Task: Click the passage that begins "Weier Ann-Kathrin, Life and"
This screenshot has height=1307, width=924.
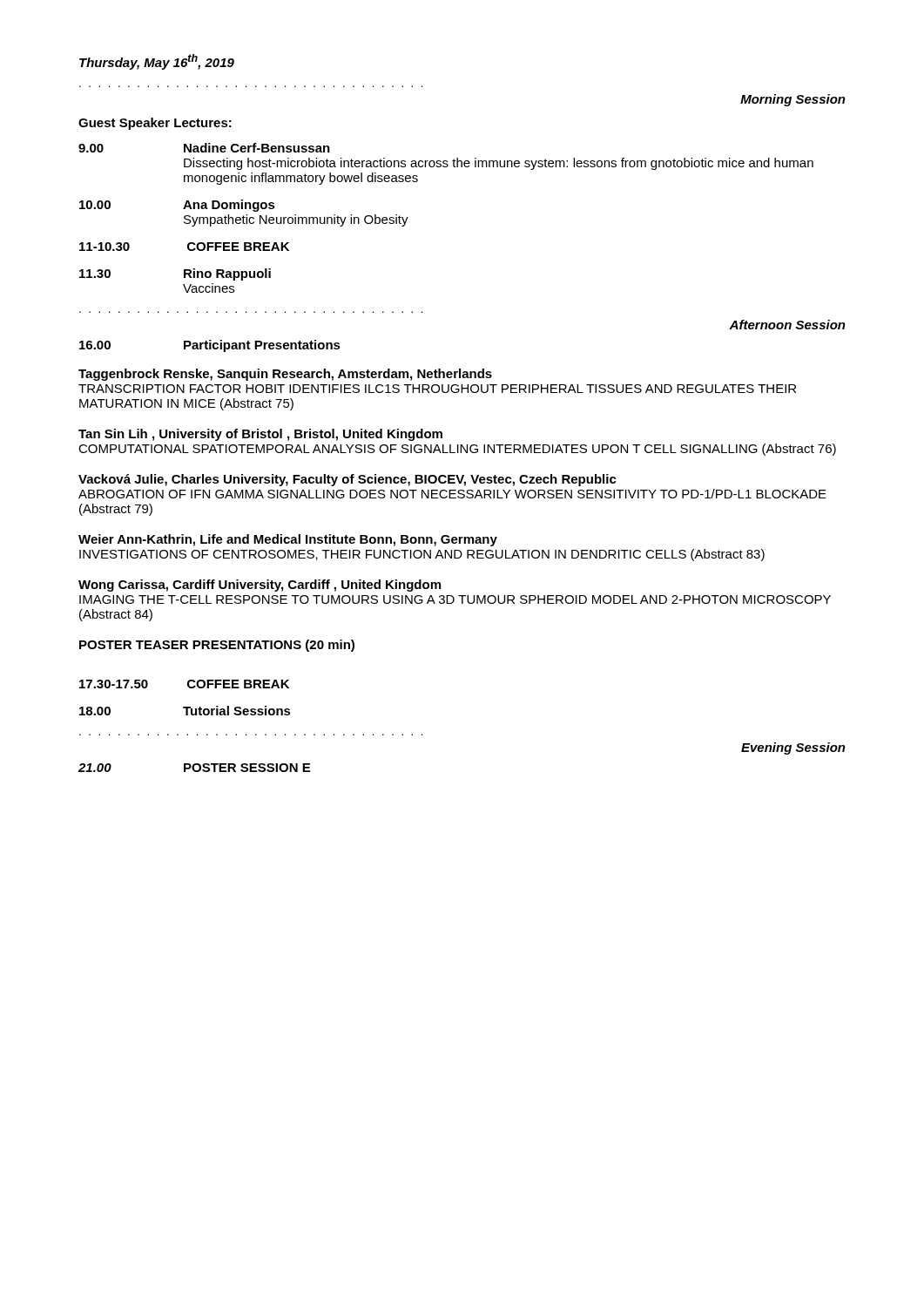Action: point(462,546)
